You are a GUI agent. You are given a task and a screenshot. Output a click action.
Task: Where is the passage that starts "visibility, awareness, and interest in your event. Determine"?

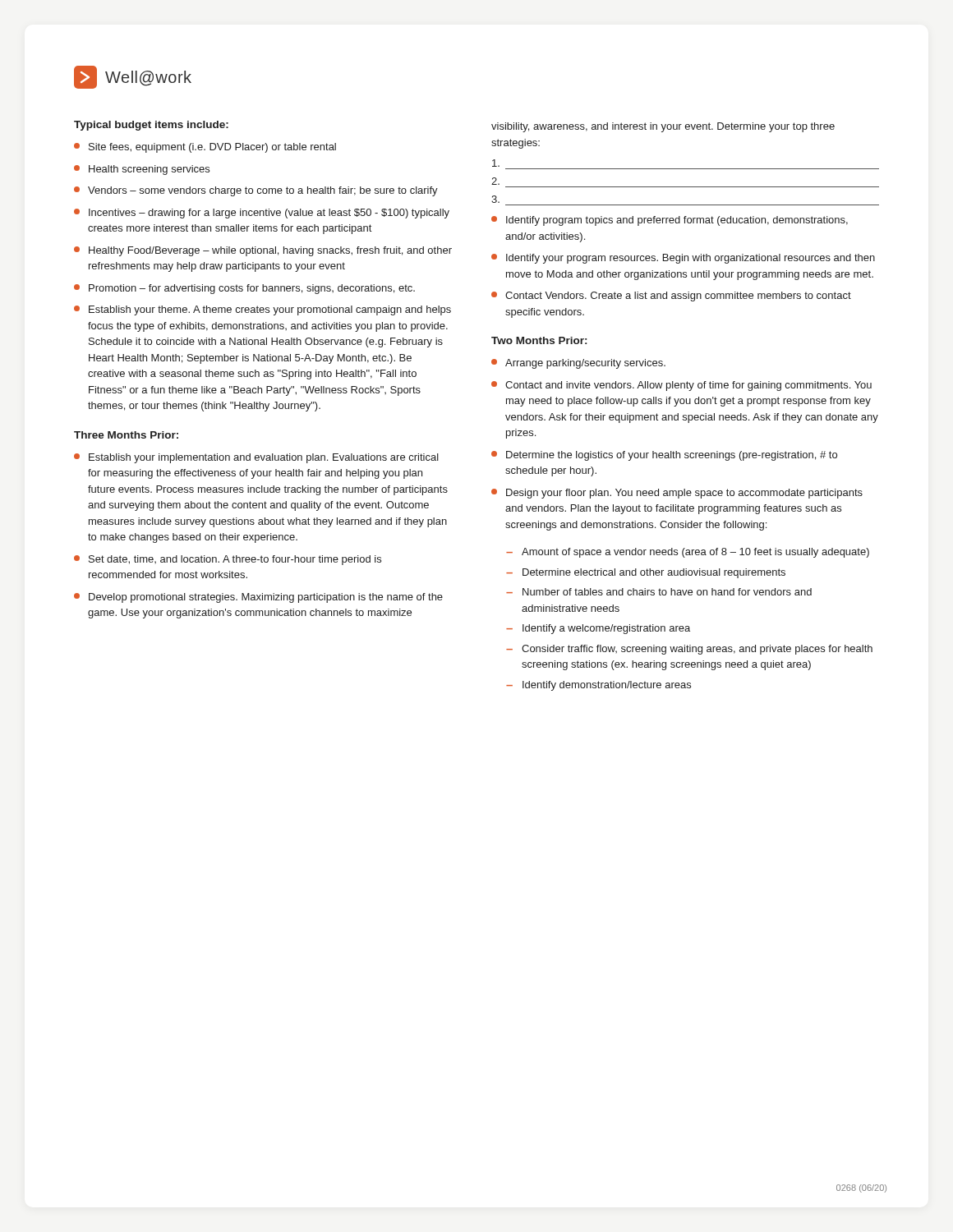click(663, 134)
